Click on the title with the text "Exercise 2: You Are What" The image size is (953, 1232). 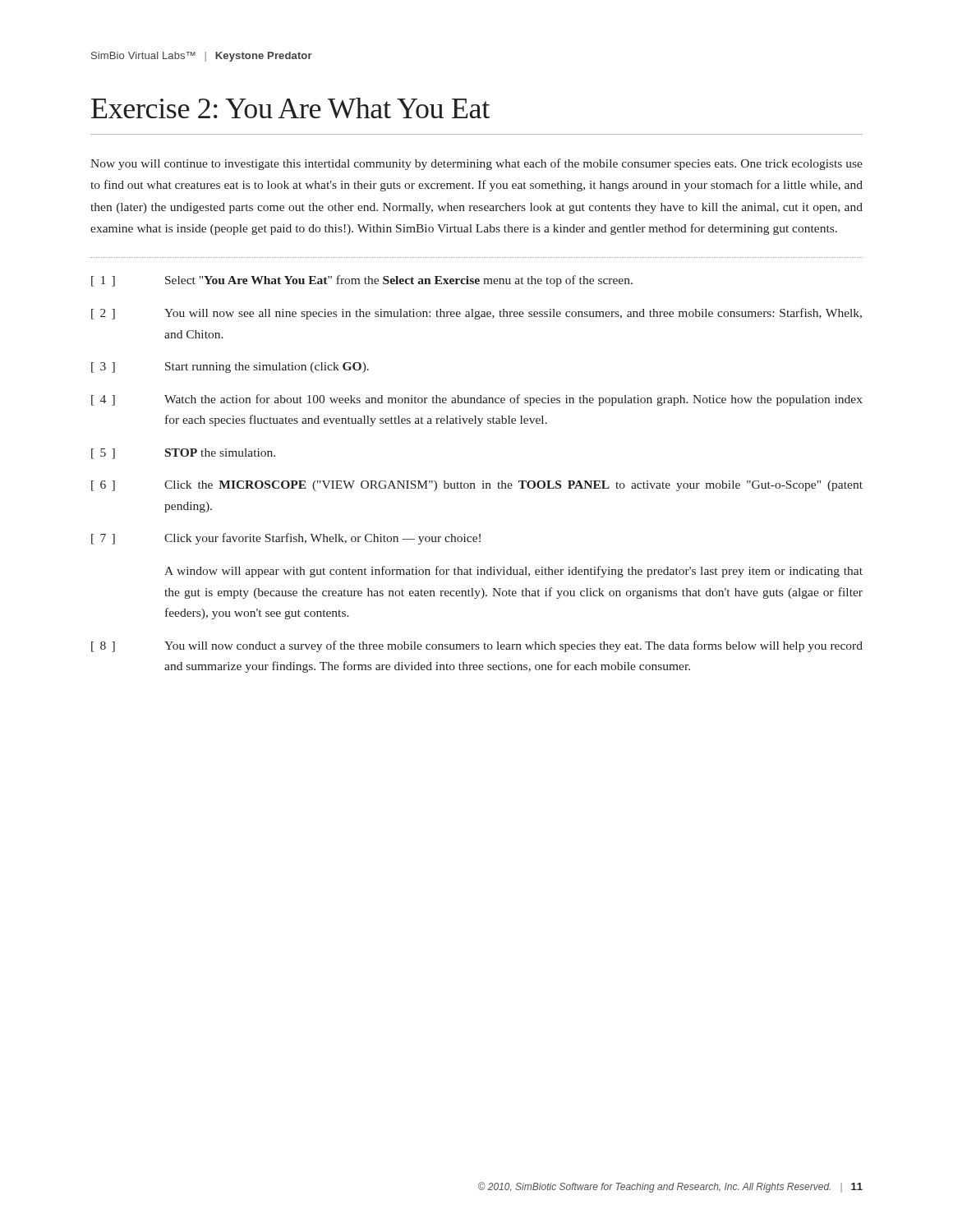click(476, 113)
